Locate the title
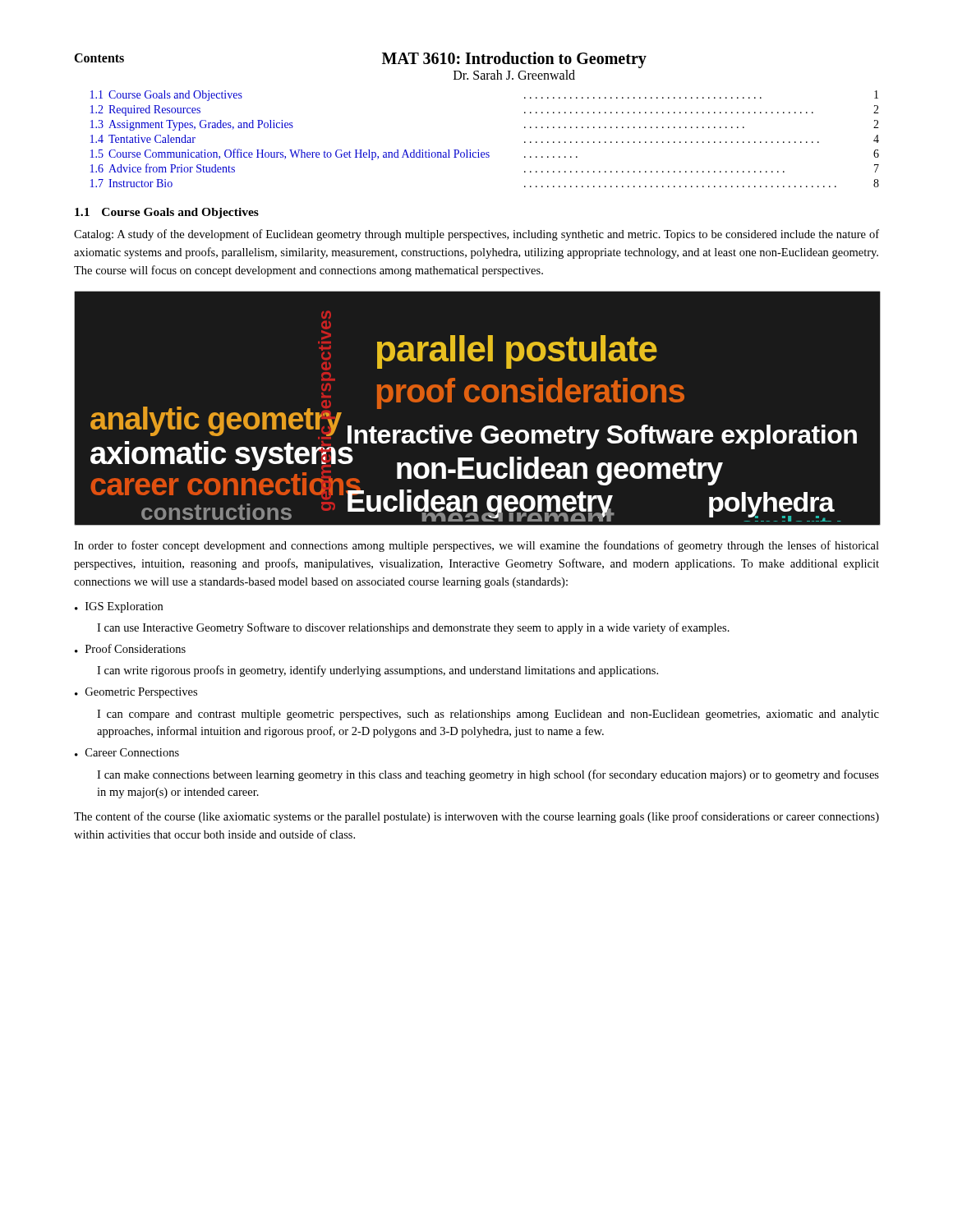This screenshot has width=953, height=1232. (99, 58)
